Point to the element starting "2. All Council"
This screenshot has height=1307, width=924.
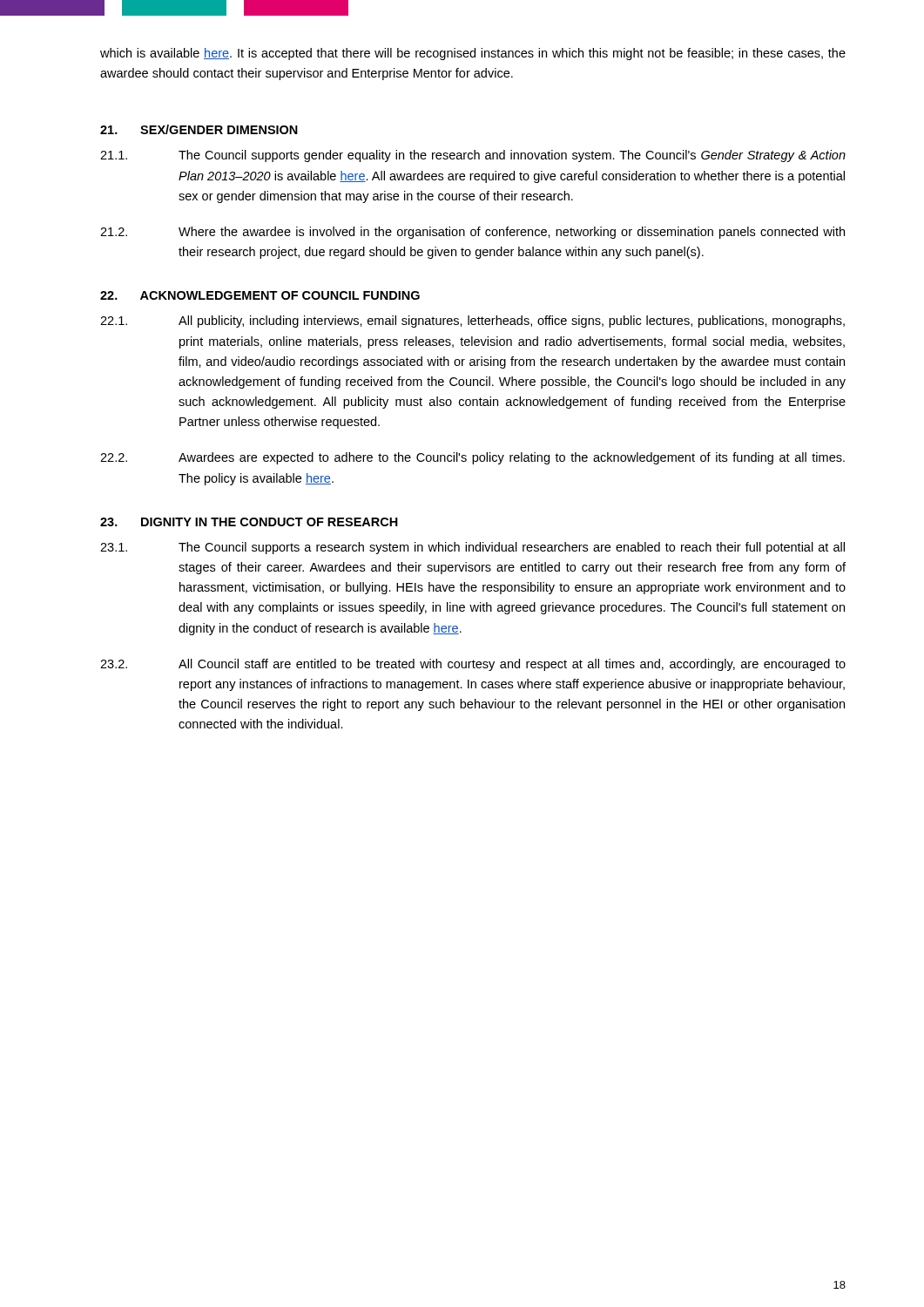473,695
